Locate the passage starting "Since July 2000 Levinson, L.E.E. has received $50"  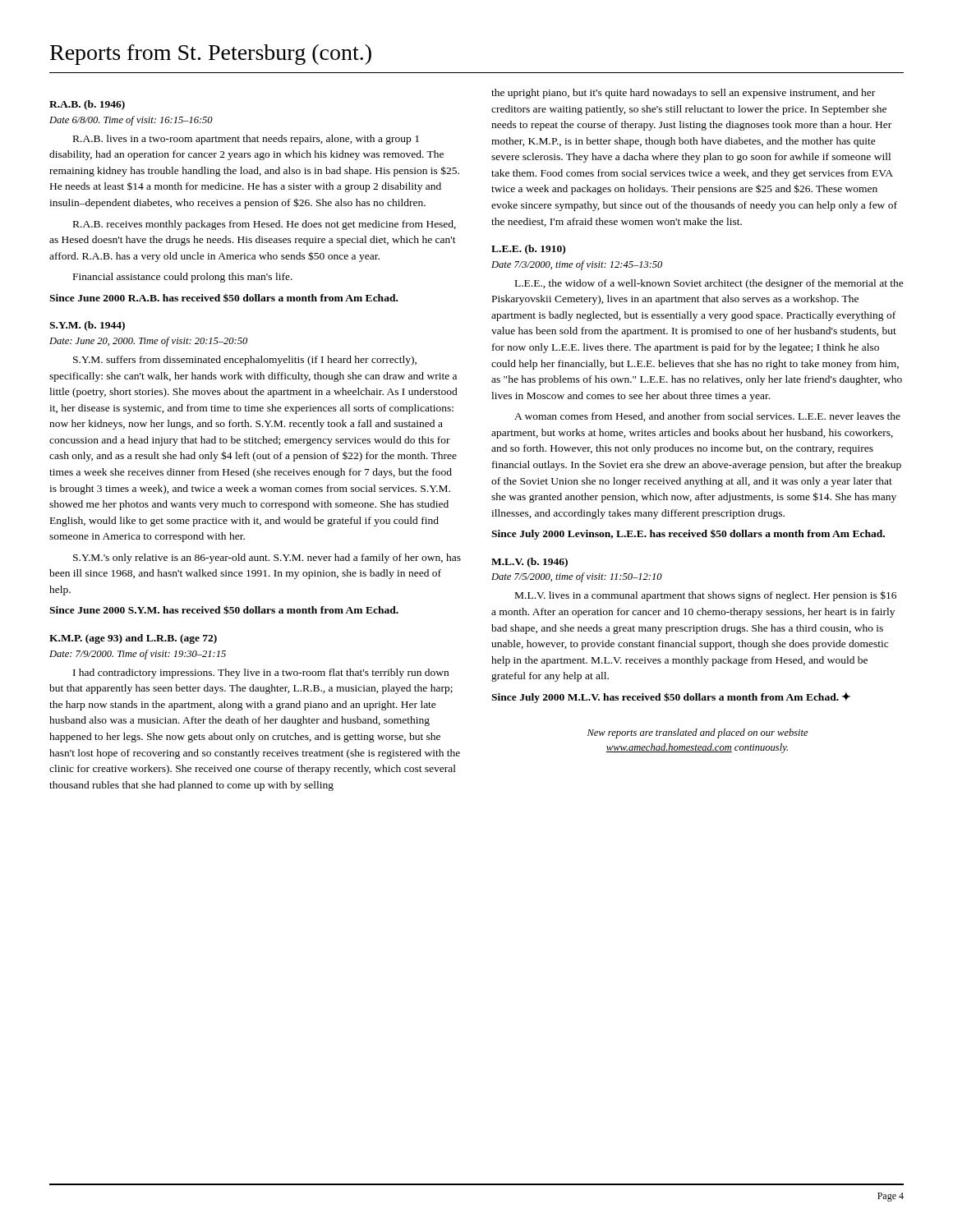click(698, 534)
